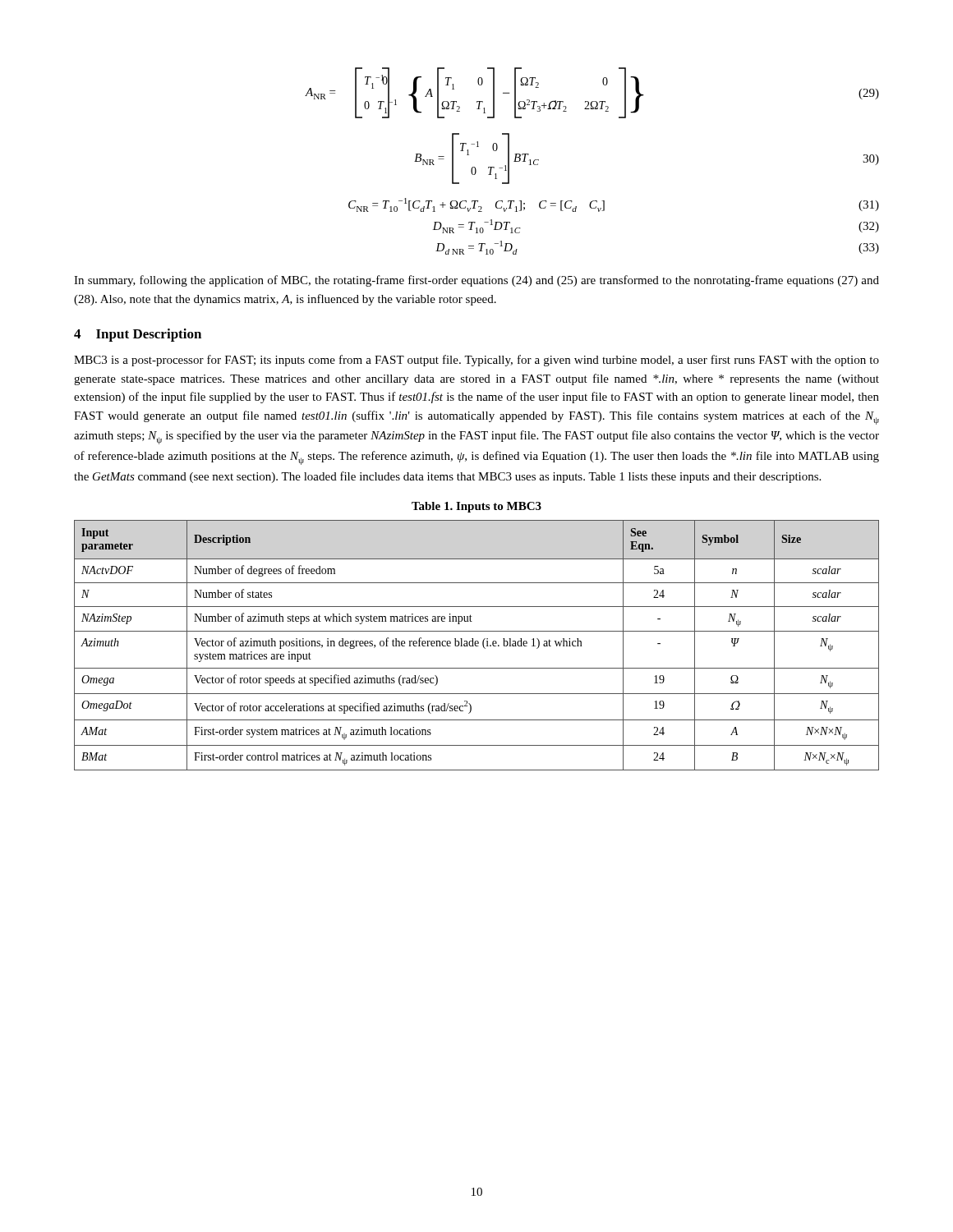Image resolution: width=953 pixels, height=1232 pixels.
Task: Where is the passage that starts "In summary, following the"?
Action: click(476, 290)
